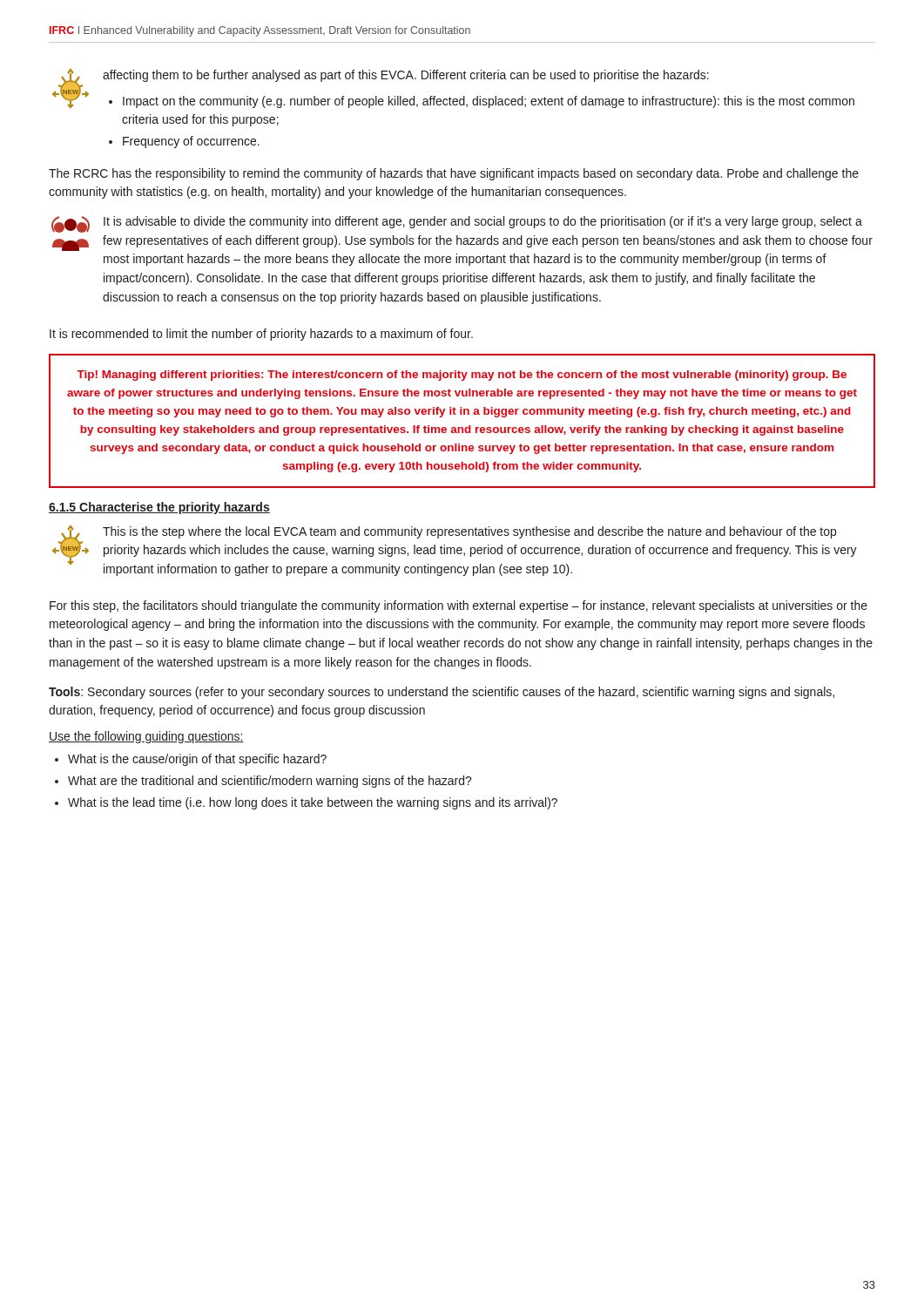Point to the block starting "The RCRC has"

pyautogui.click(x=454, y=183)
